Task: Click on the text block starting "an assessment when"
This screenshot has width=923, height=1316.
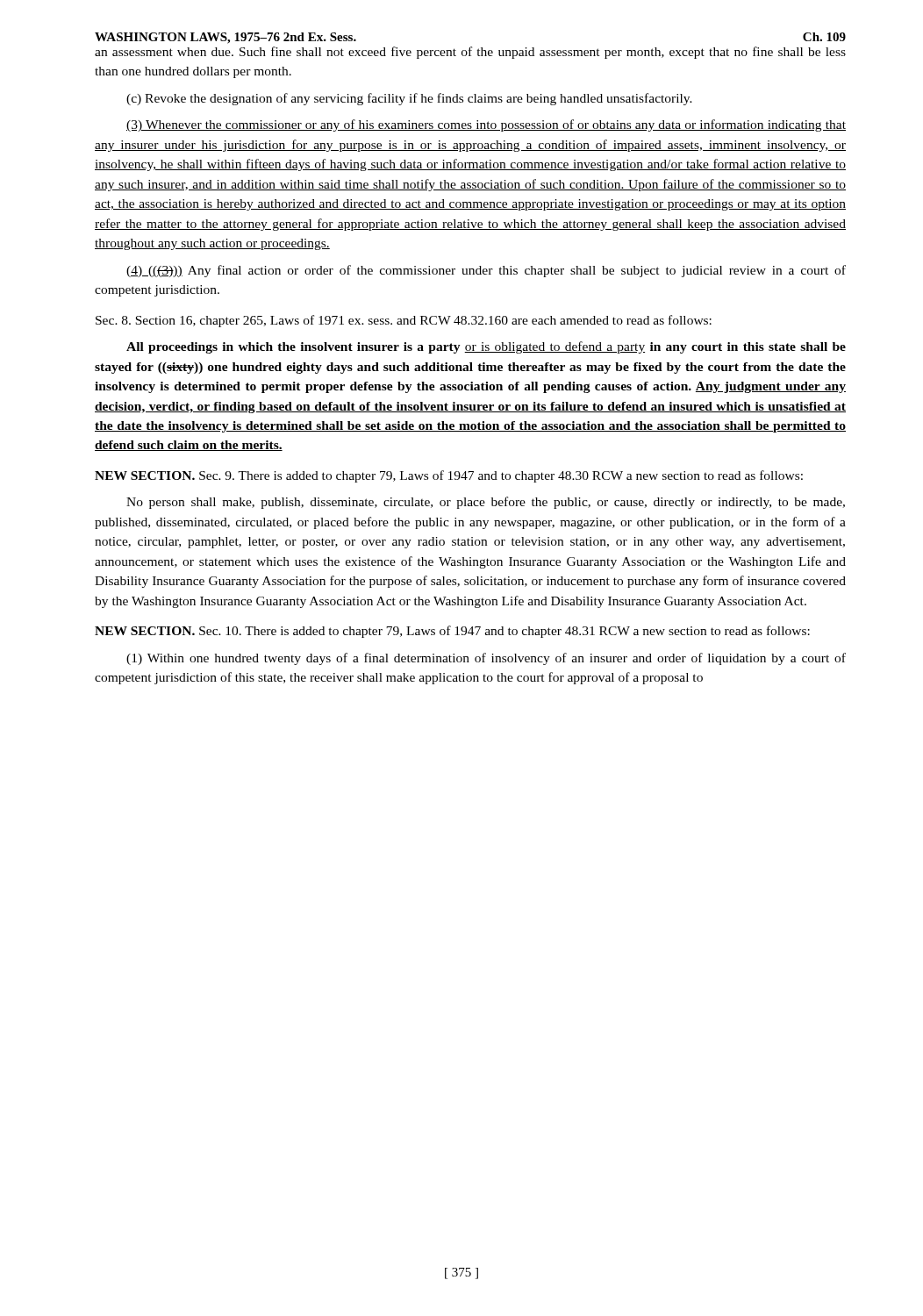Action: 470,62
